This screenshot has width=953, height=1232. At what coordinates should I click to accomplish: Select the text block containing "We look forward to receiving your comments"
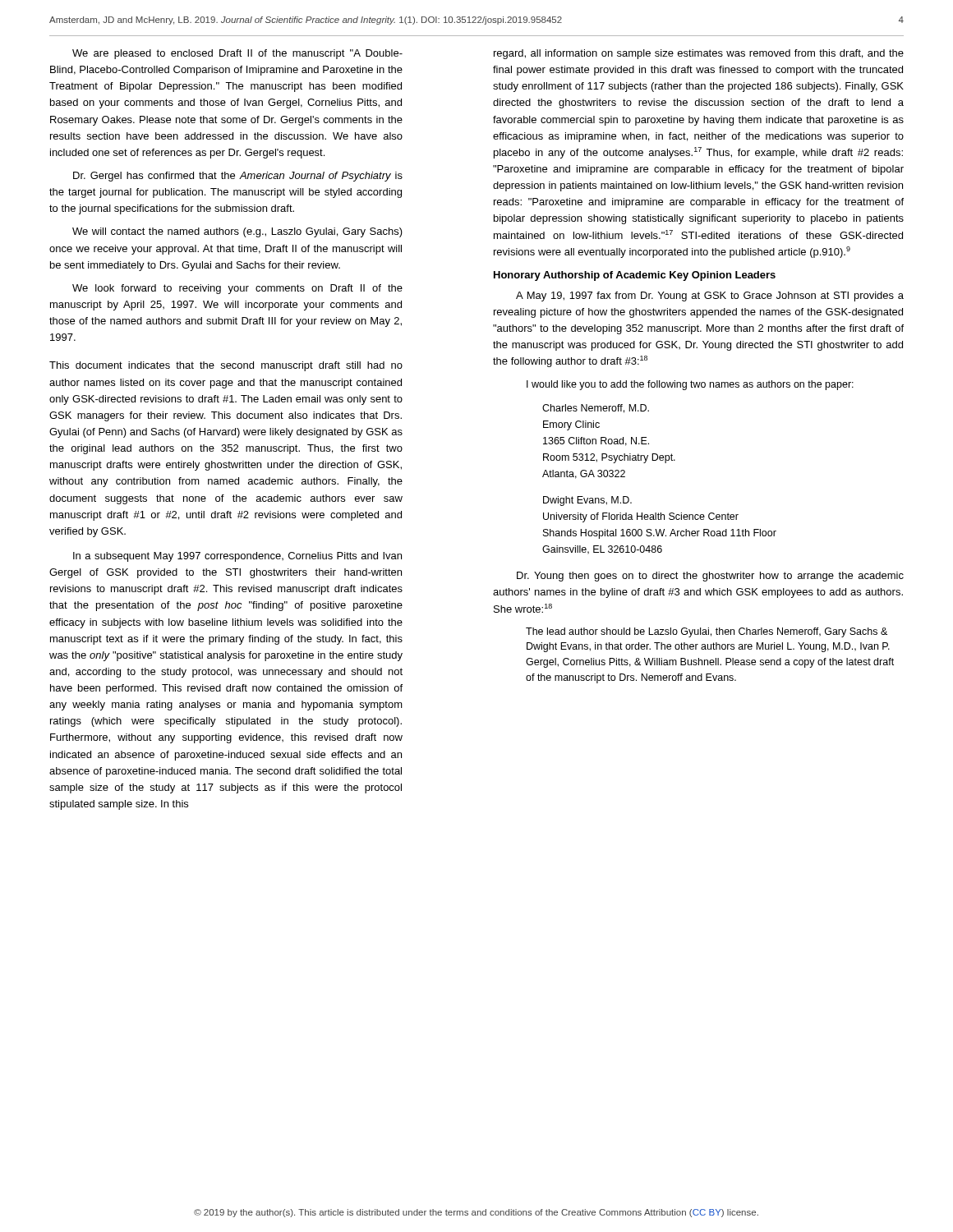coord(226,313)
